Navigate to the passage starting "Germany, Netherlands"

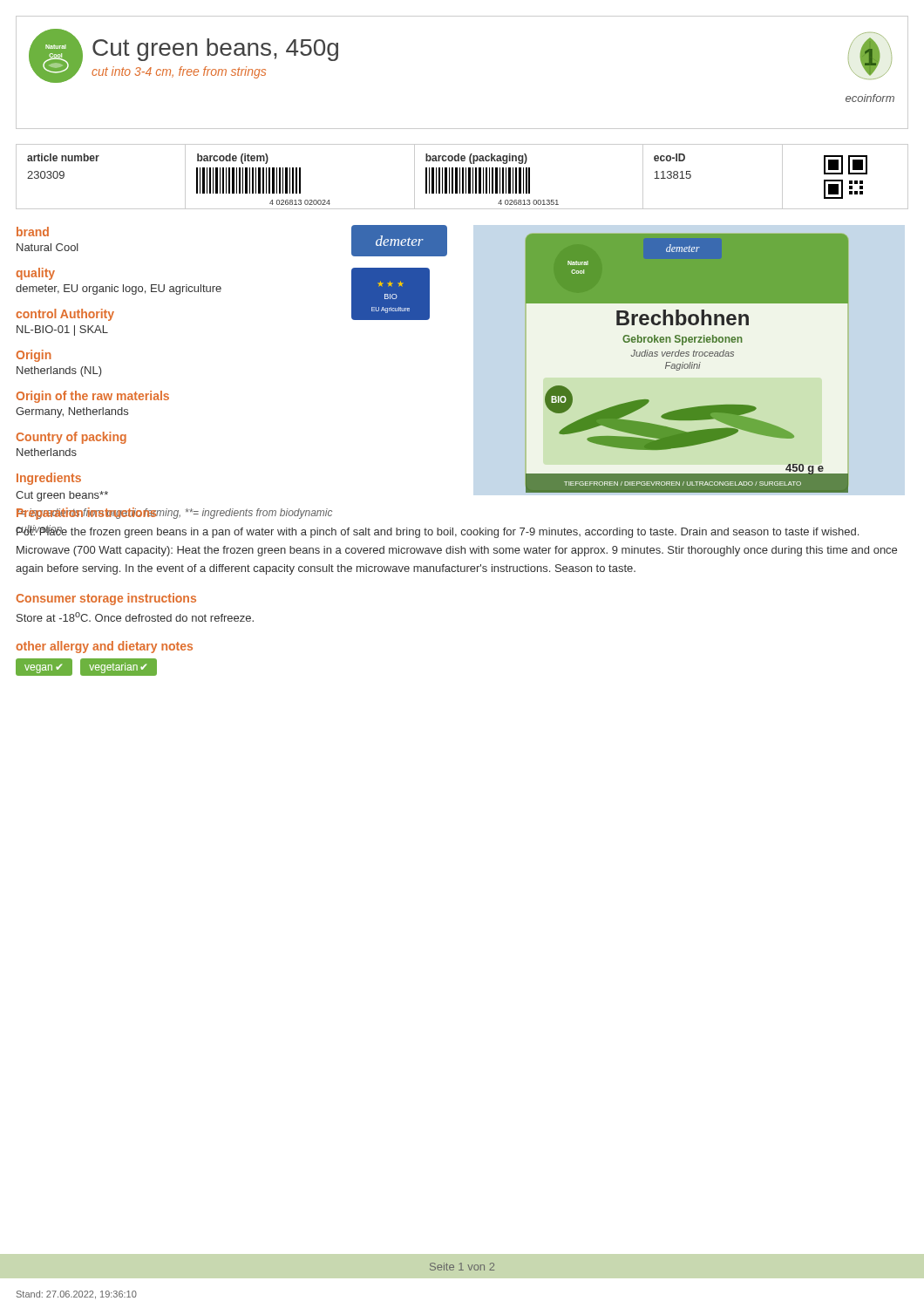tap(72, 411)
